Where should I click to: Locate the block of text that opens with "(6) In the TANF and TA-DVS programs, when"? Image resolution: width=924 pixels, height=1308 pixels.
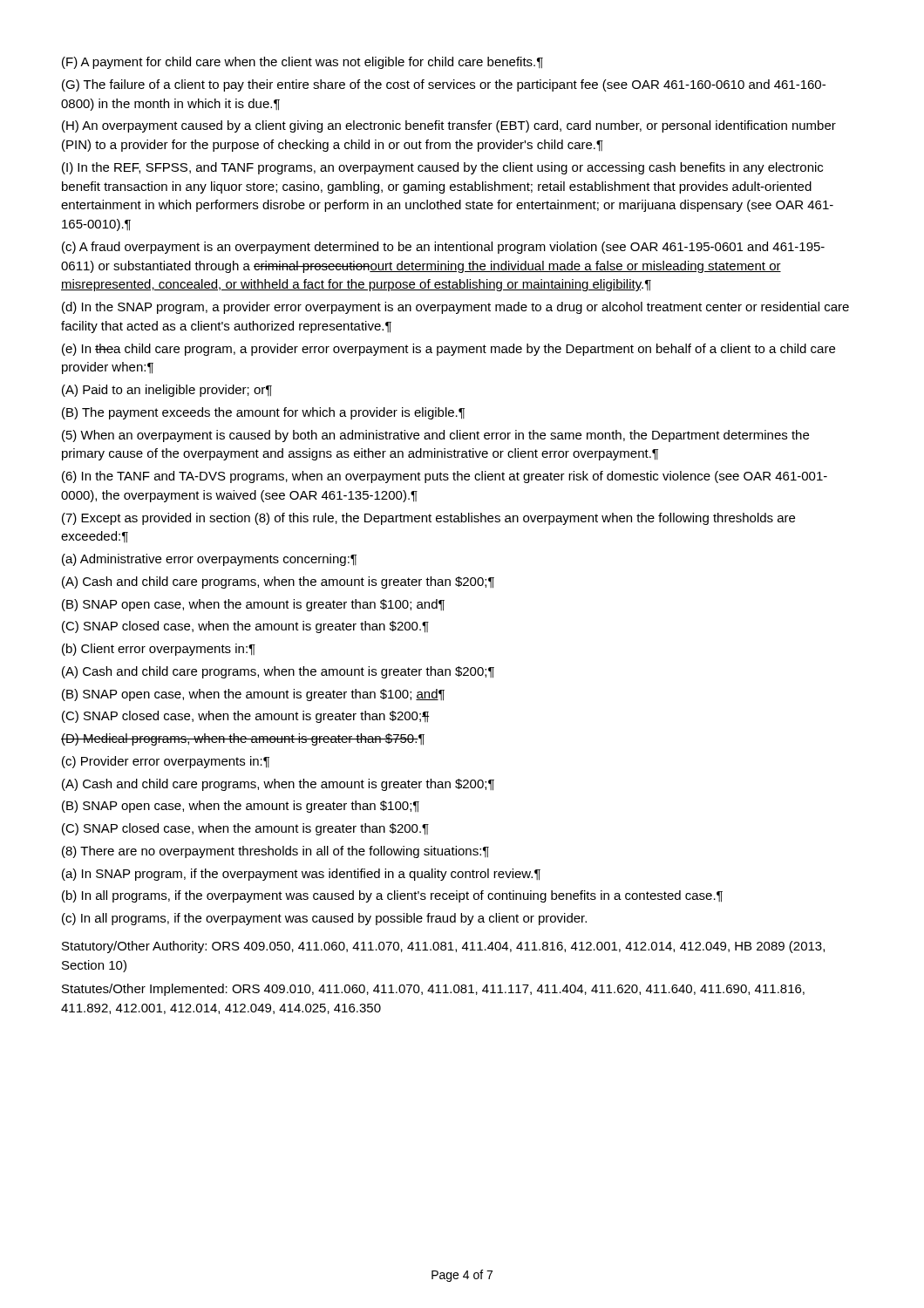pos(444,485)
